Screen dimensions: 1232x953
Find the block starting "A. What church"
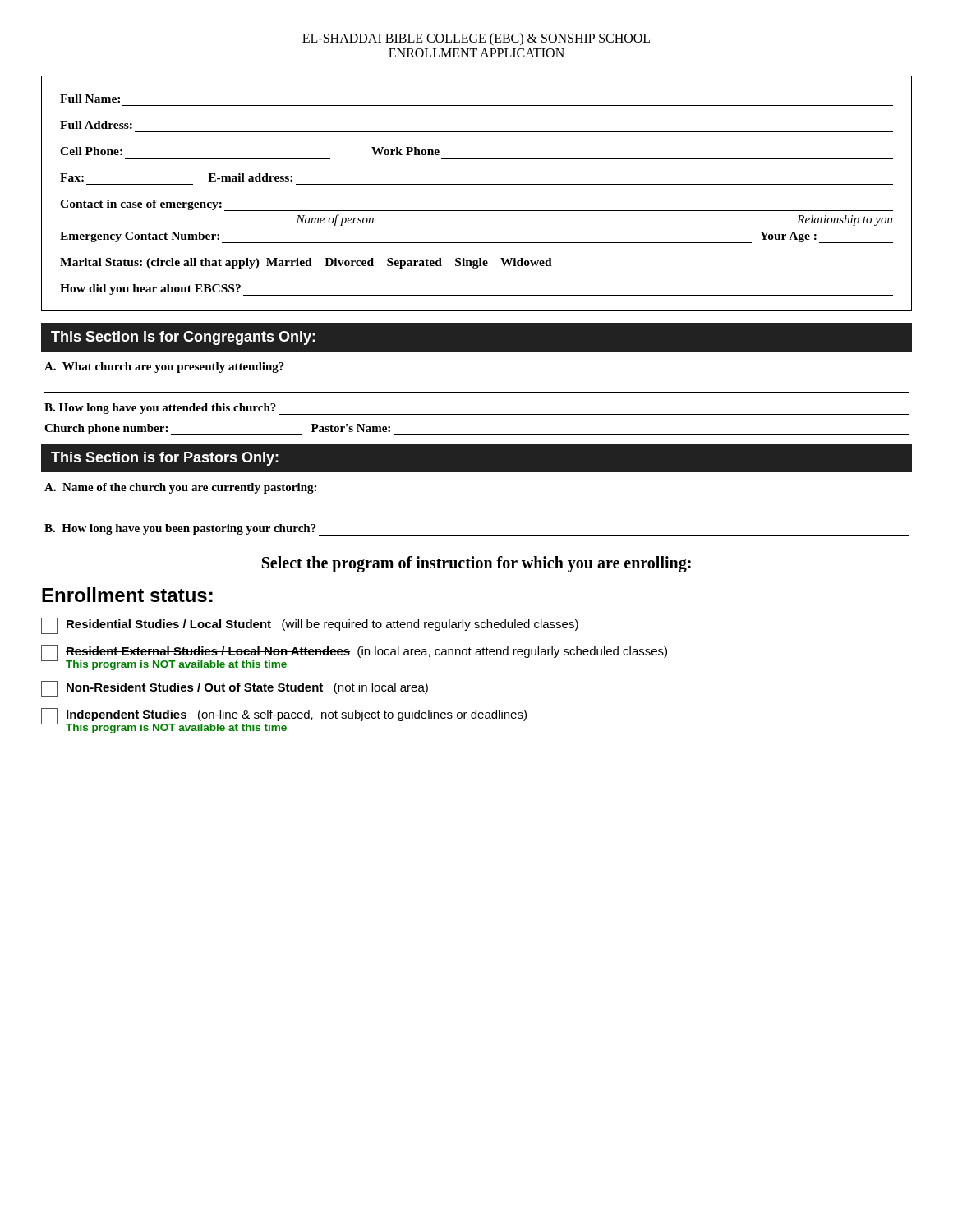point(164,366)
